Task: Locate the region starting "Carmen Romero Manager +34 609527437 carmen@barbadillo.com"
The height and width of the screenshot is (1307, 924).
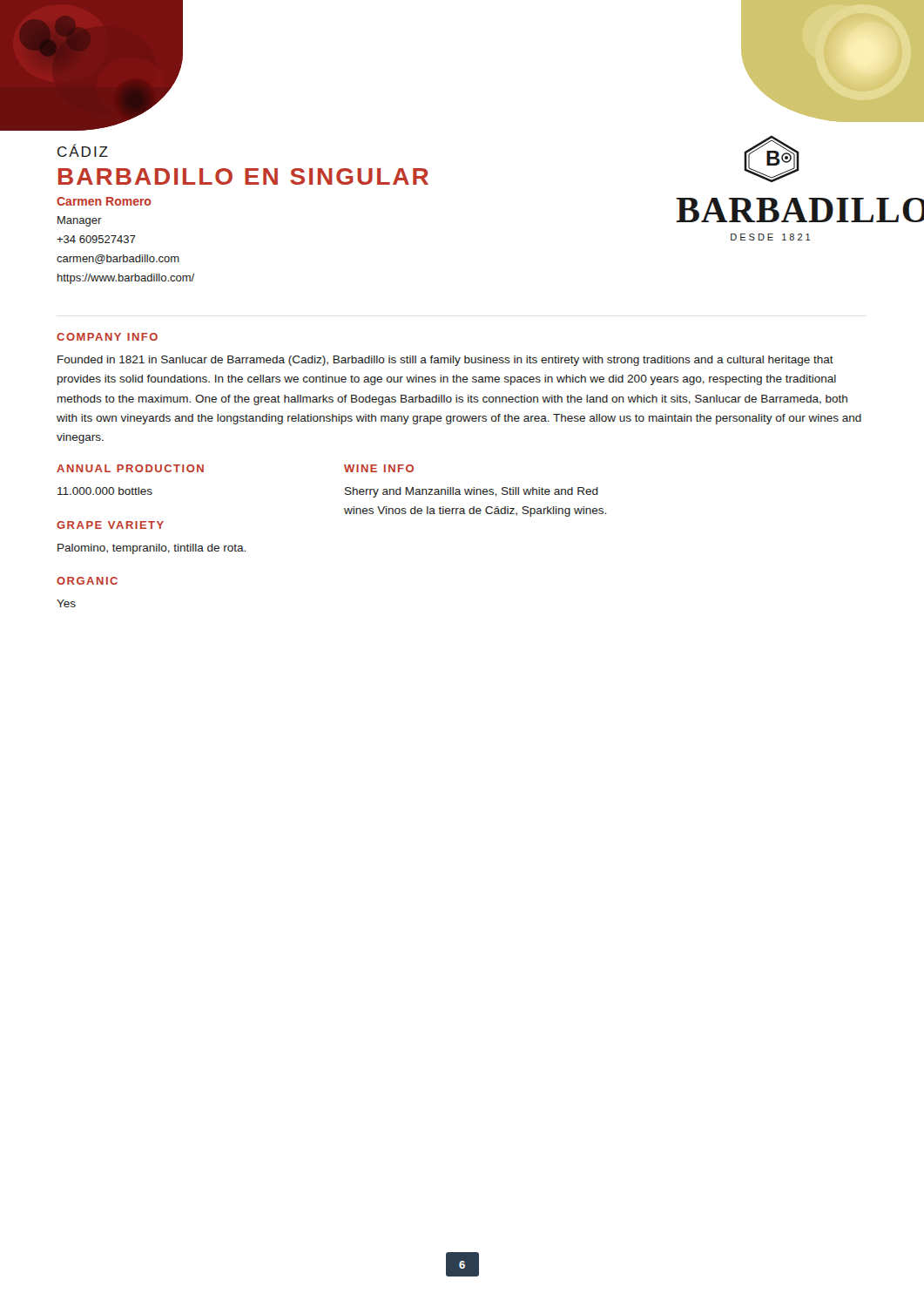Action: 104,201
